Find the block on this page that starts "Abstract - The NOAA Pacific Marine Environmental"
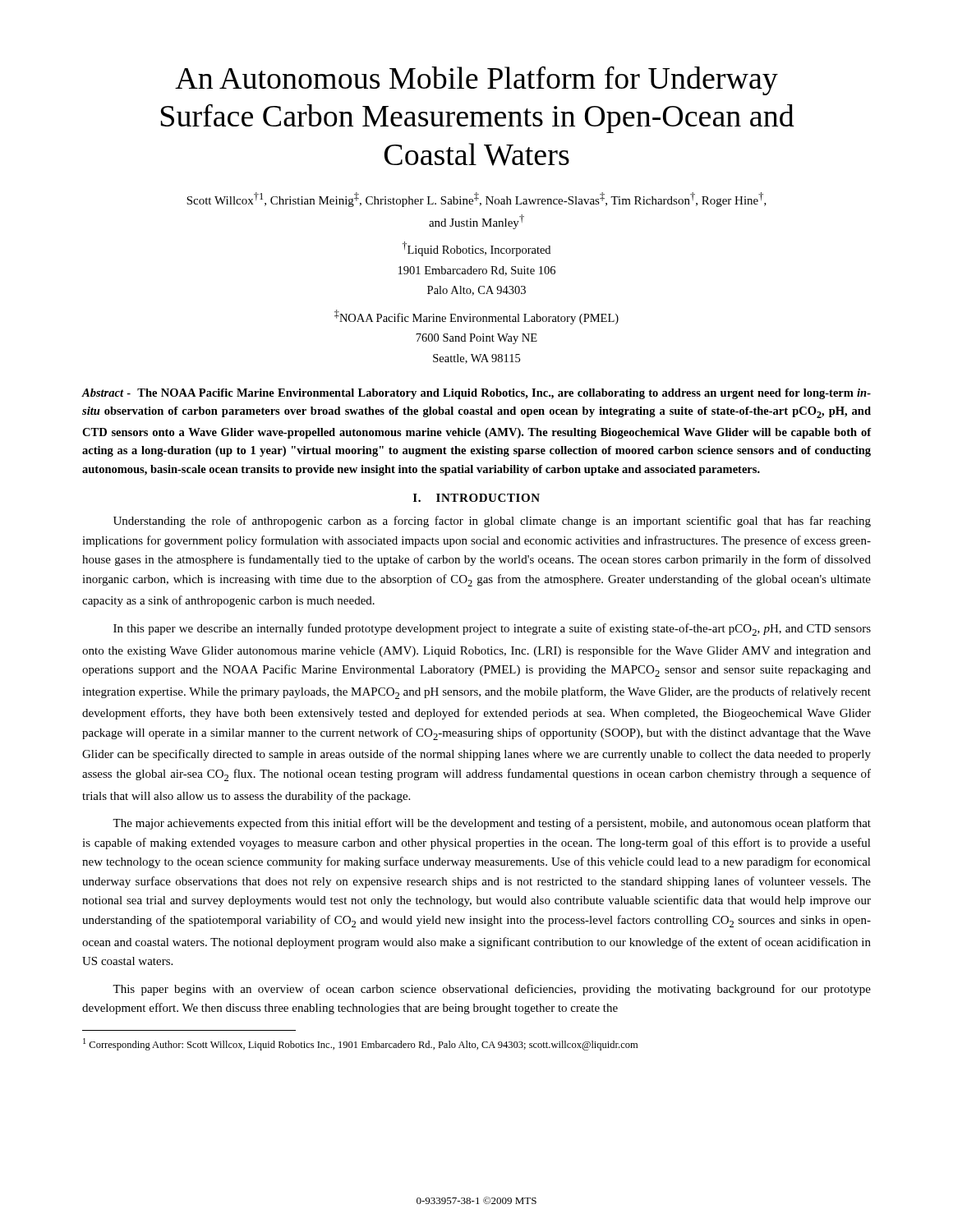Viewport: 953px width, 1232px height. click(476, 430)
